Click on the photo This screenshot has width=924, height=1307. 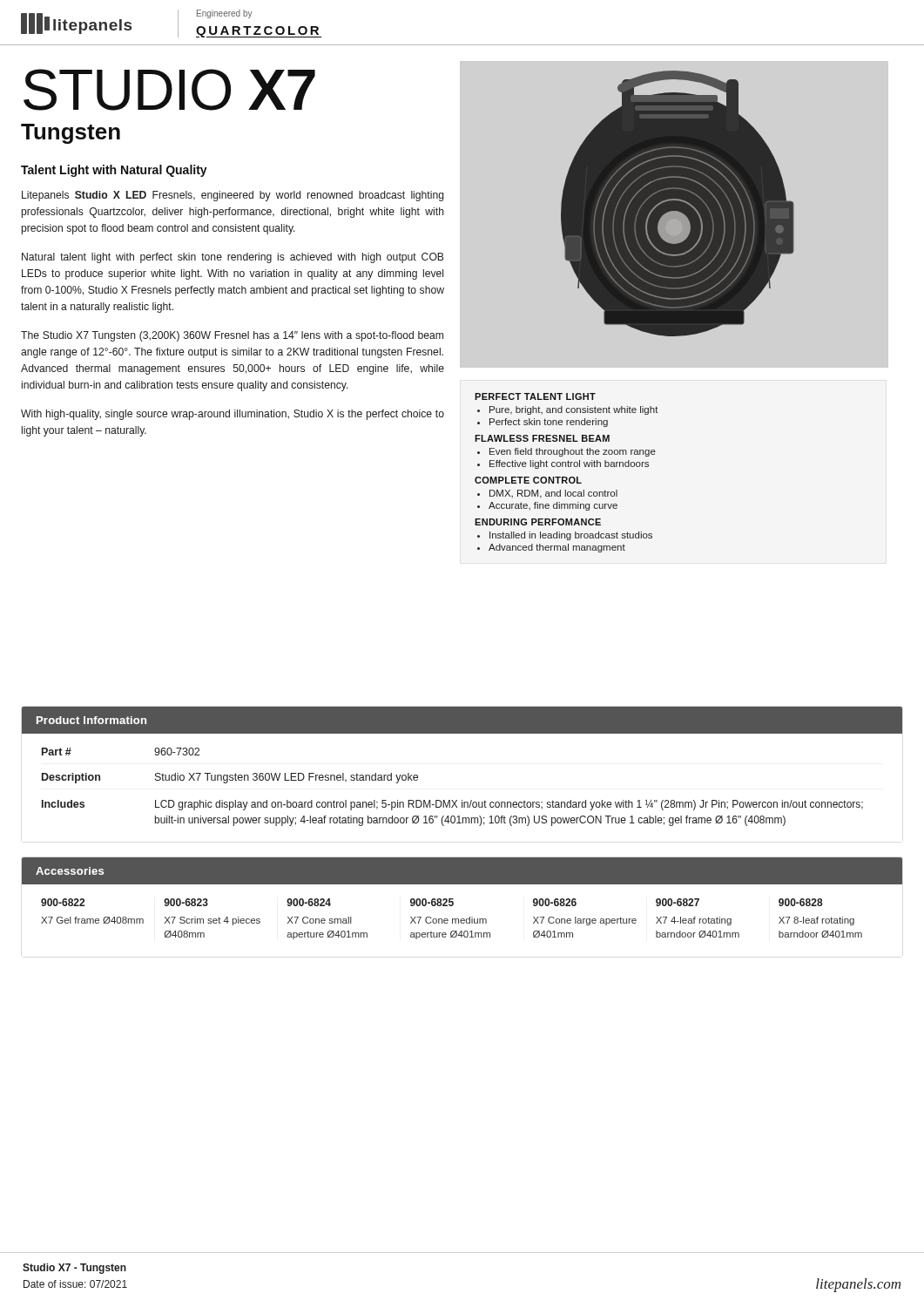(674, 214)
